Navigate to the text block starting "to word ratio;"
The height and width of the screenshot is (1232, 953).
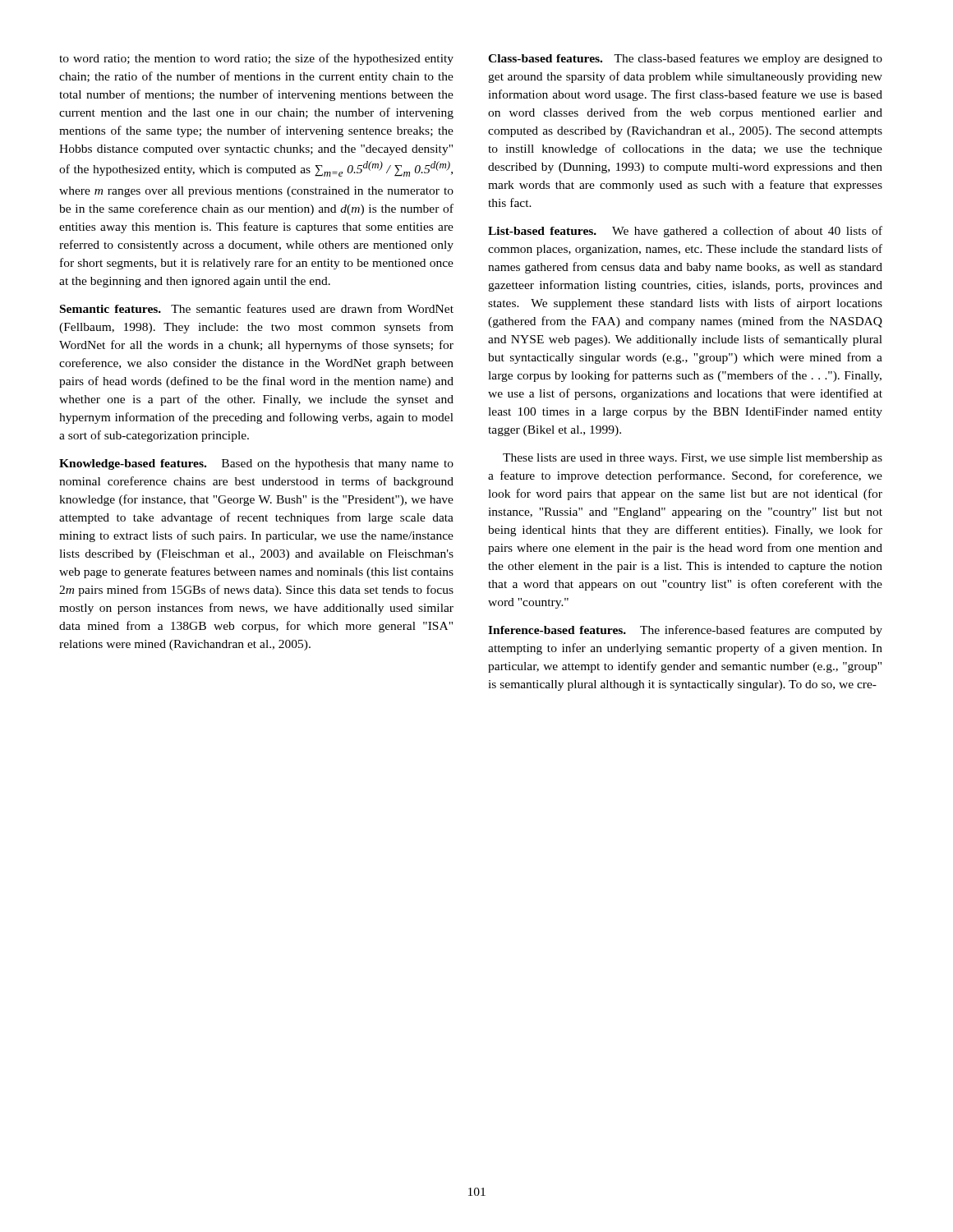(256, 169)
